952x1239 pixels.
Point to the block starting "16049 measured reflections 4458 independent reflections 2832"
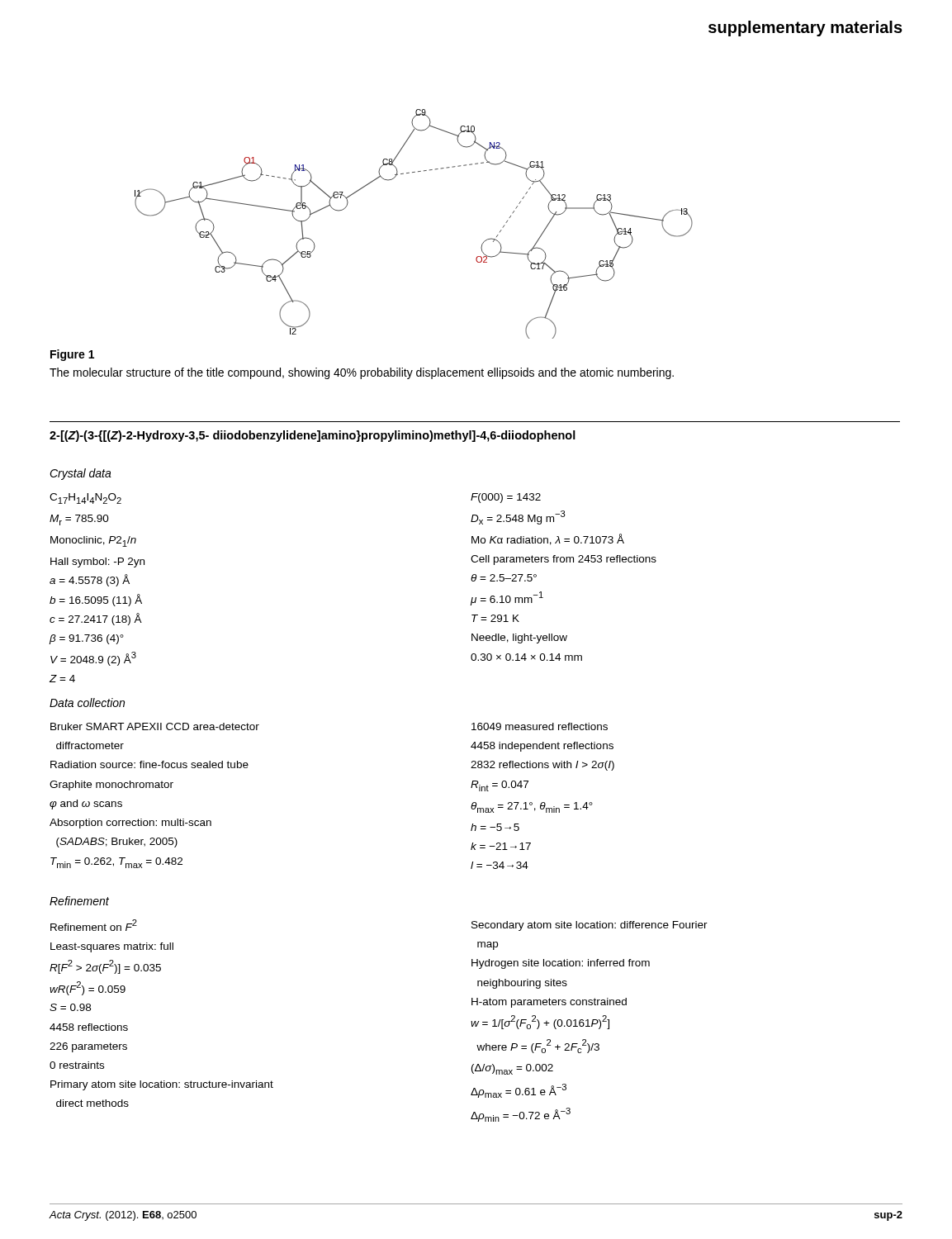[543, 796]
